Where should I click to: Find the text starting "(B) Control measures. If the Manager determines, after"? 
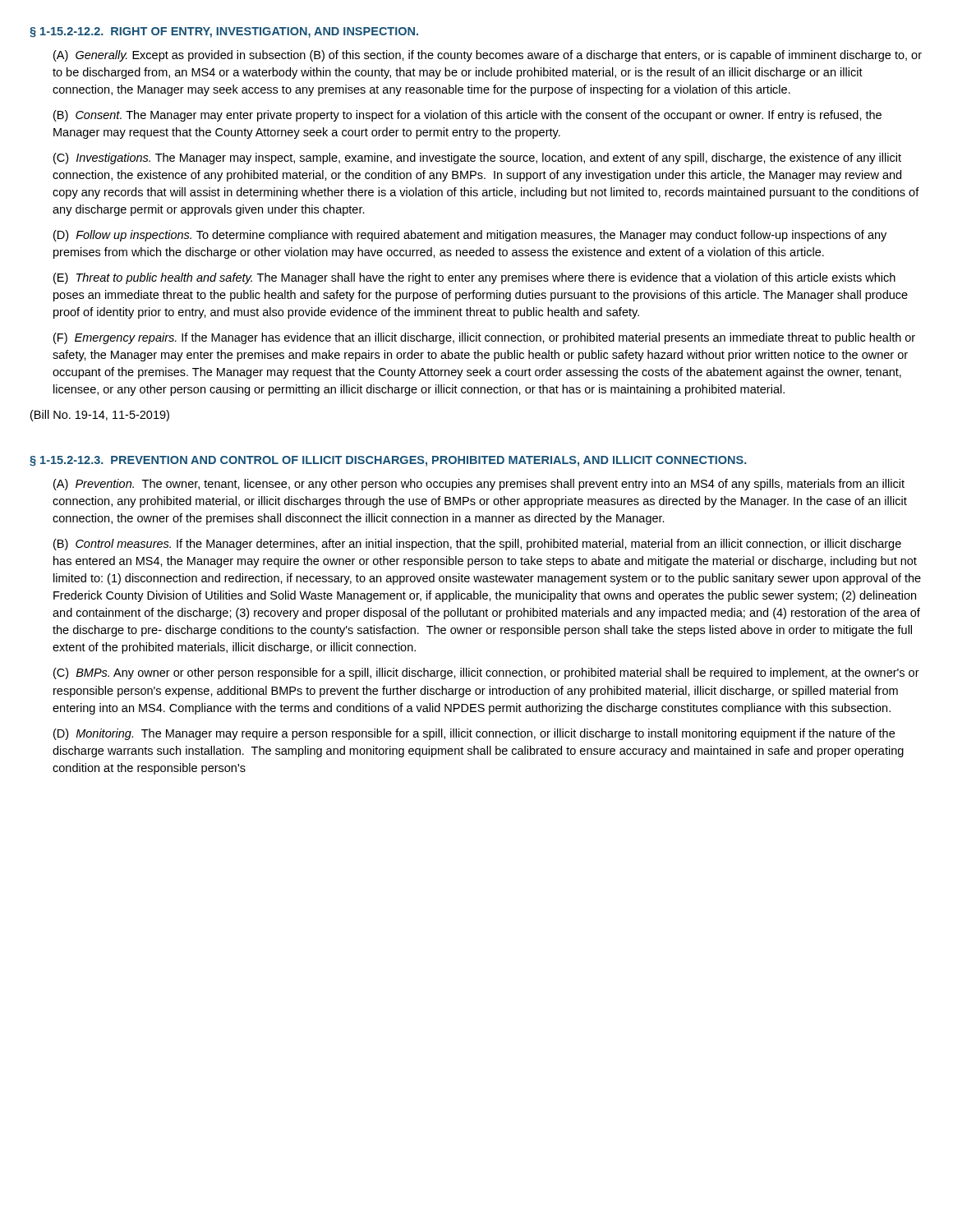(487, 596)
